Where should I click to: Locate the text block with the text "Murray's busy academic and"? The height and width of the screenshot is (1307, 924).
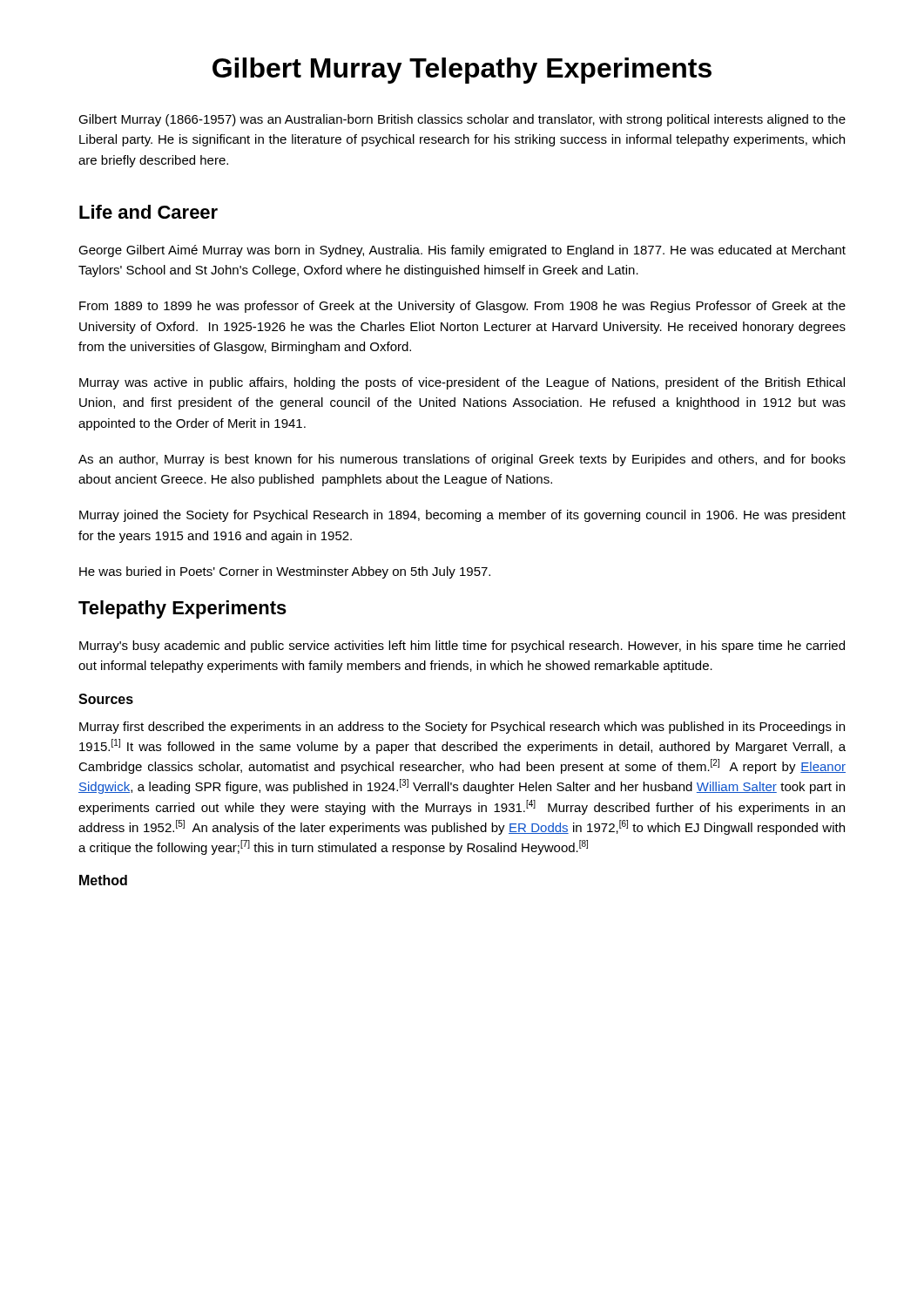(462, 655)
